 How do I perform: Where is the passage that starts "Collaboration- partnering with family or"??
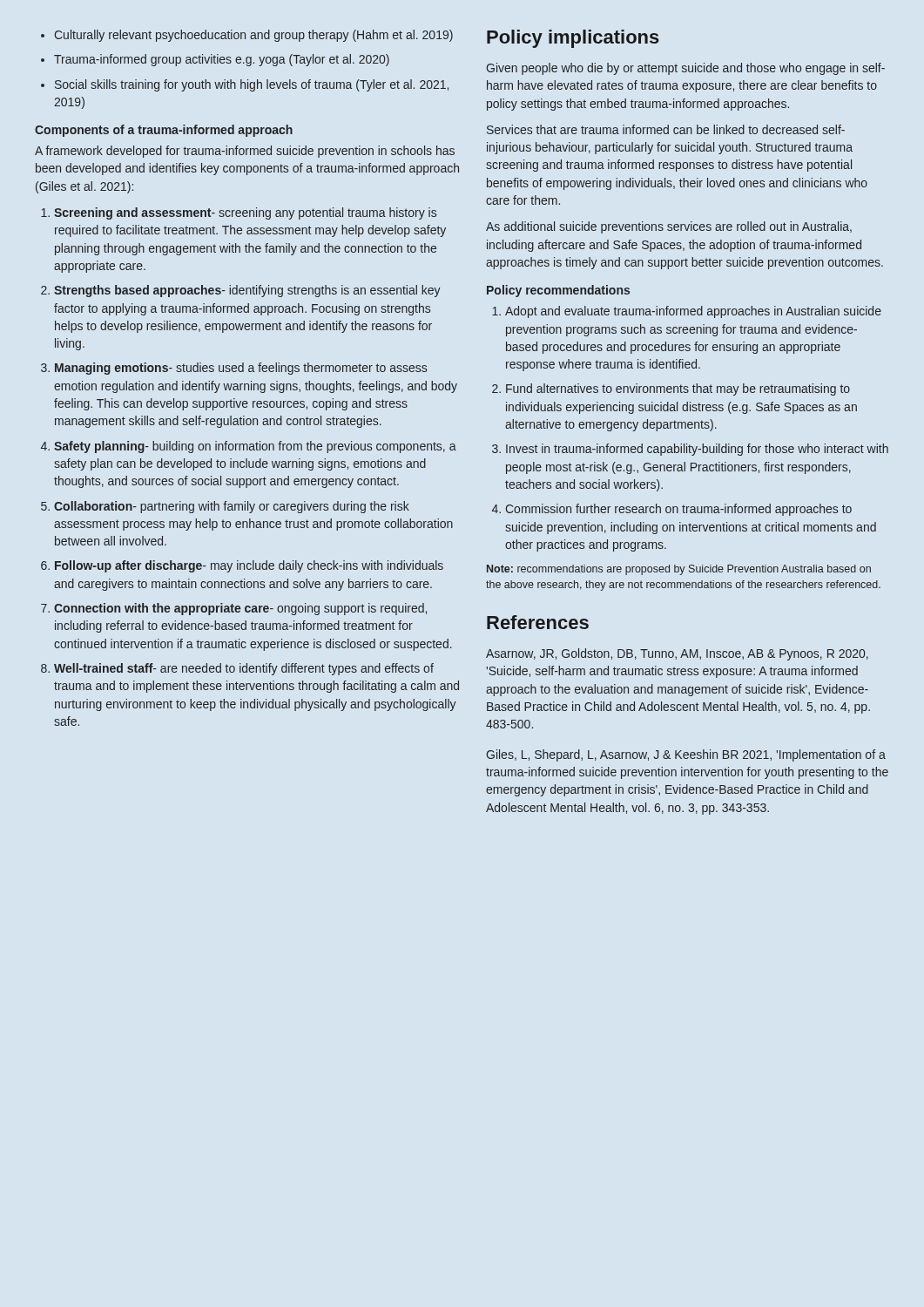(254, 524)
